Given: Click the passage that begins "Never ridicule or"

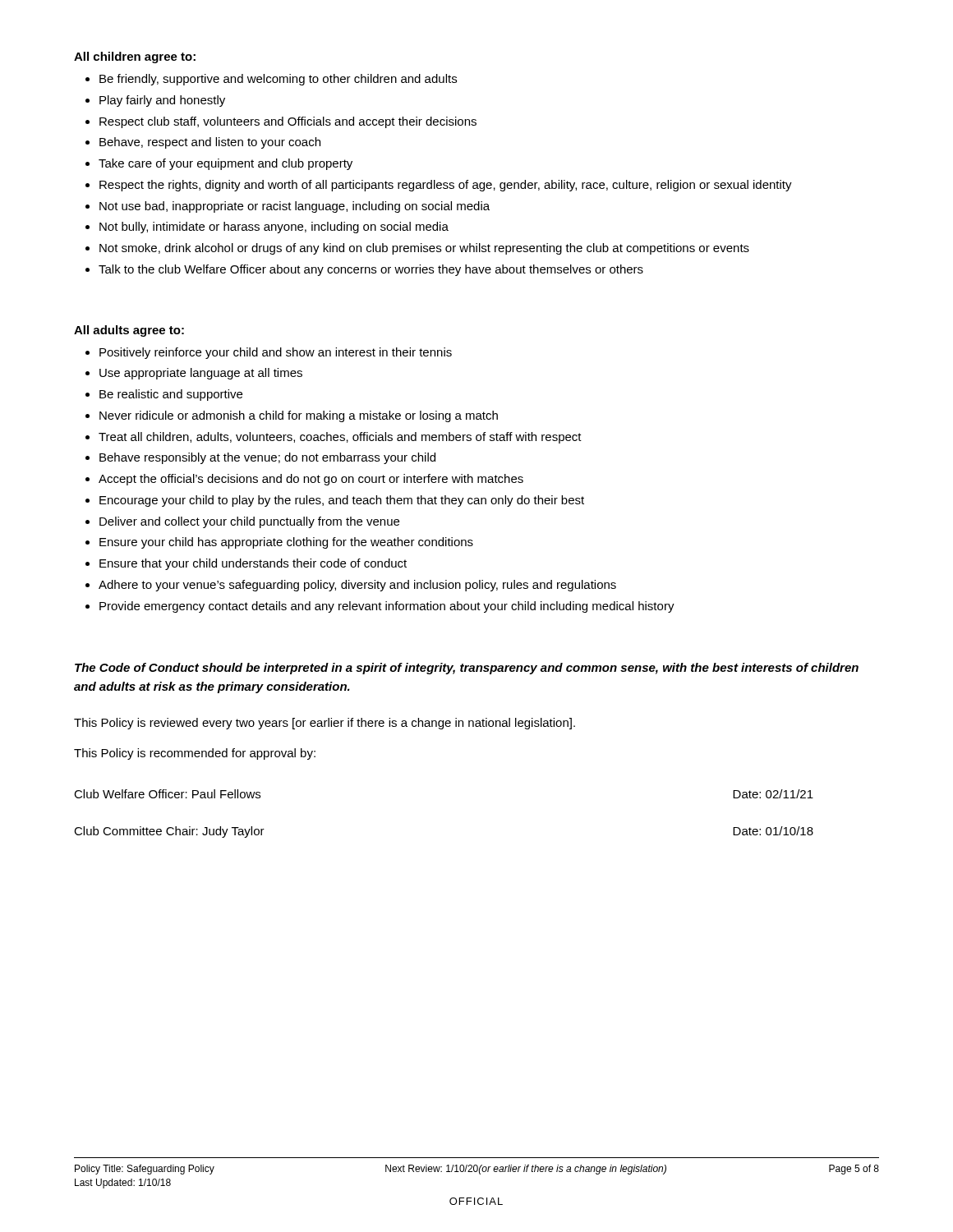Looking at the screenshot, I should (299, 415).
